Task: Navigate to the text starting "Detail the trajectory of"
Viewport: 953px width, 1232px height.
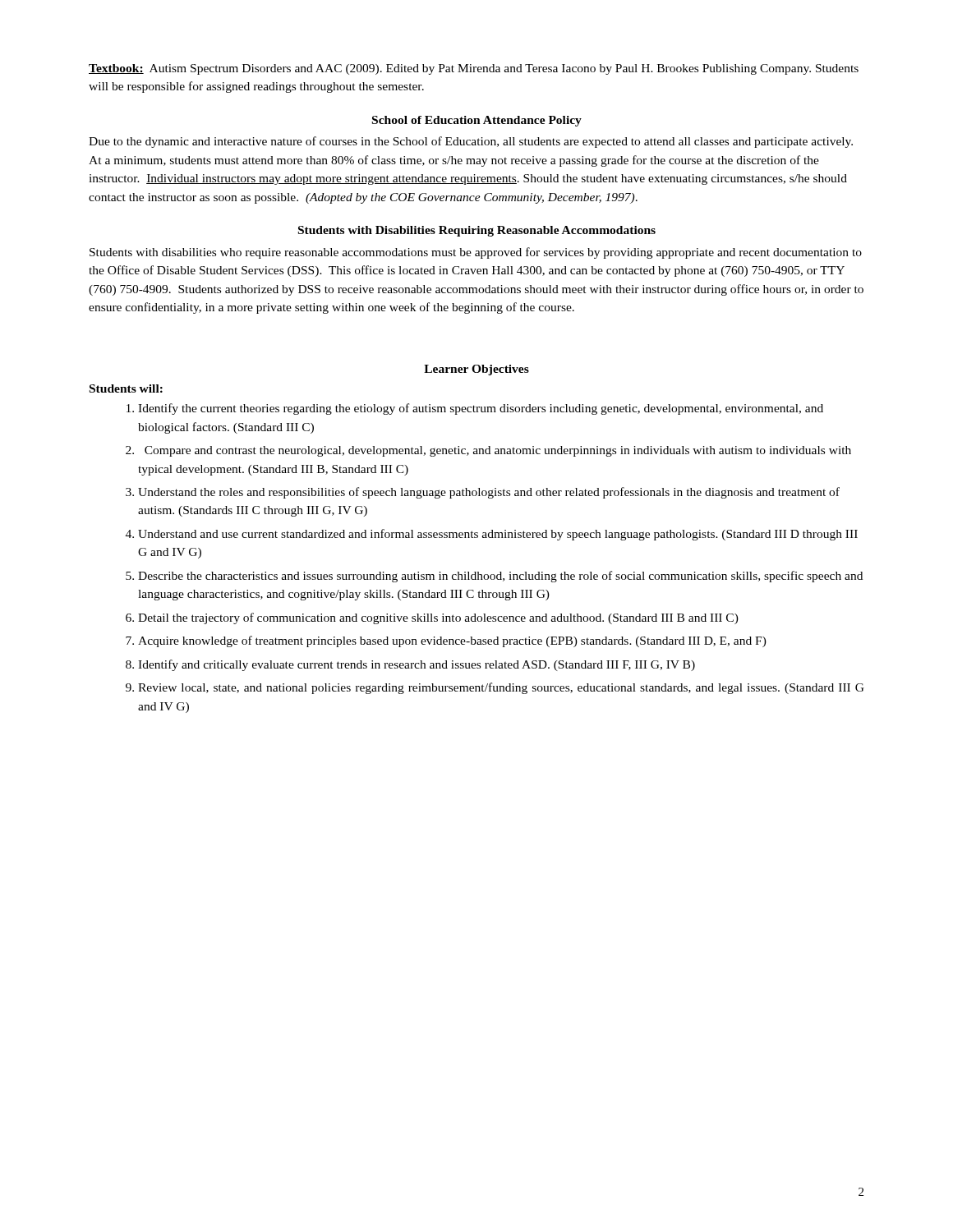Action: [438, 617]
